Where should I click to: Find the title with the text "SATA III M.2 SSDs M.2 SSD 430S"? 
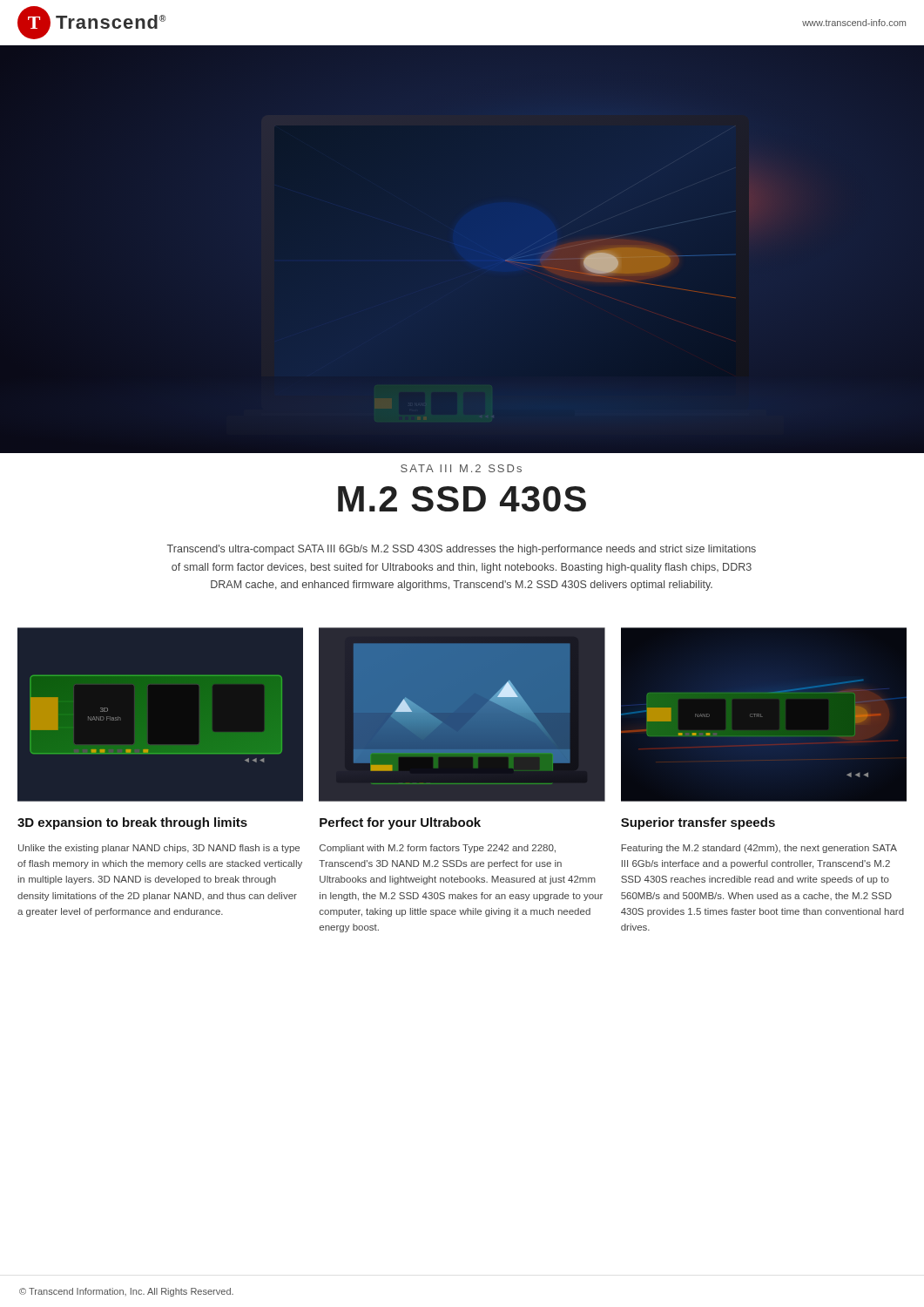coord(462,491)
